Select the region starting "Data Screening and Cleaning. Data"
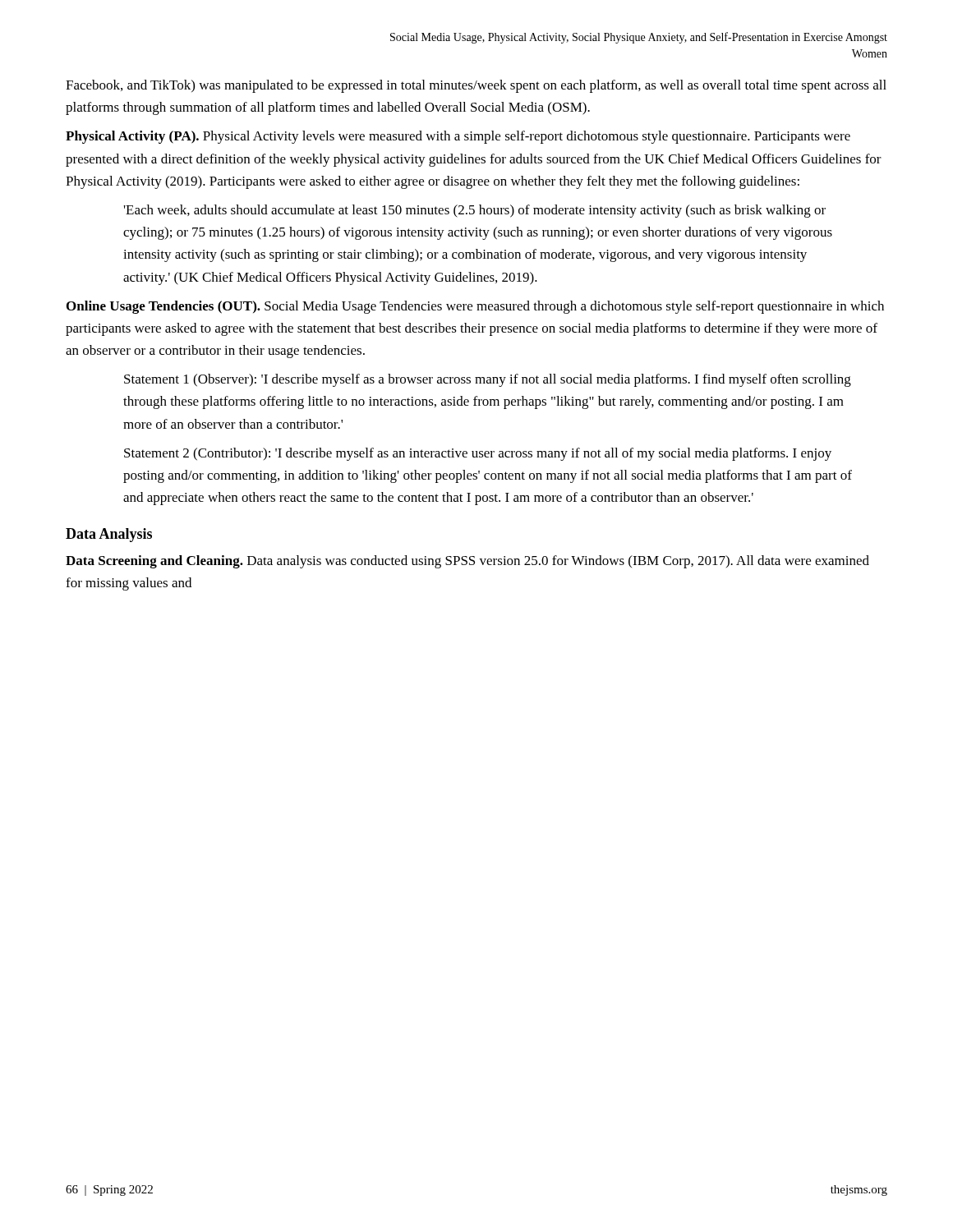953x1232 pixels. (x=476, y=572)
